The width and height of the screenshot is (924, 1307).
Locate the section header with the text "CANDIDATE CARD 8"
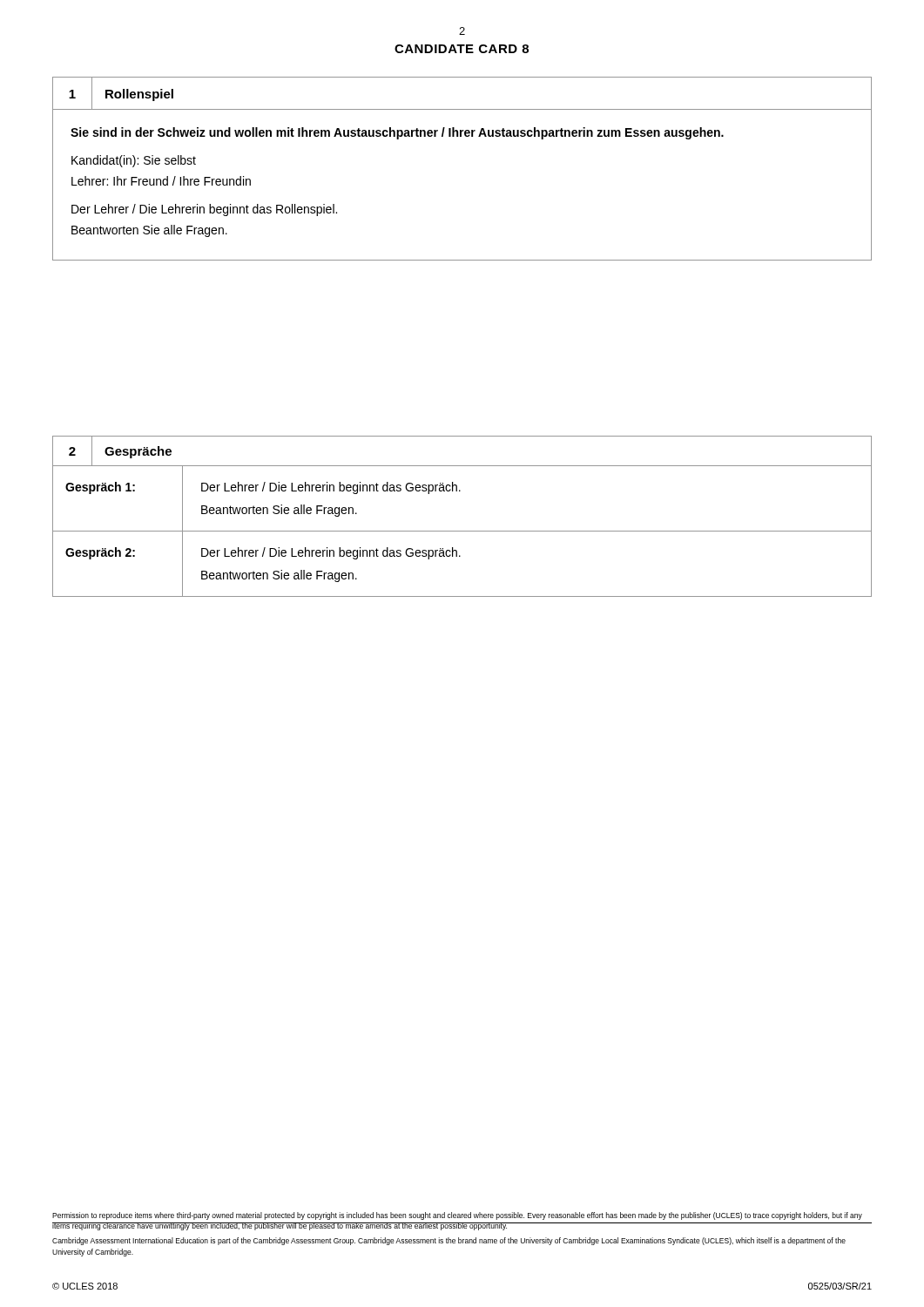(462, 48)
